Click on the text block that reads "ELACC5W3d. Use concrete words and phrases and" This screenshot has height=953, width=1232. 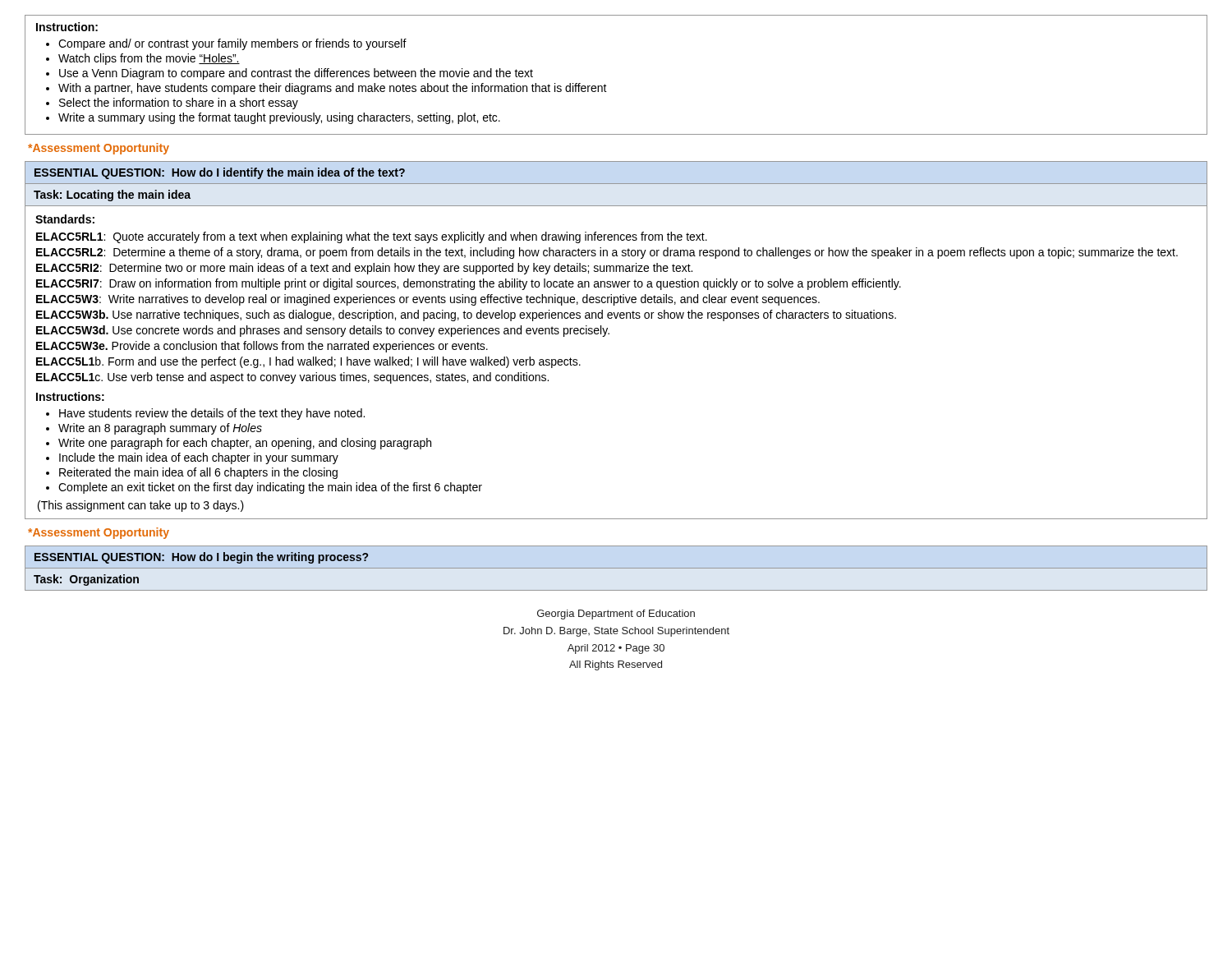(323, 330)
